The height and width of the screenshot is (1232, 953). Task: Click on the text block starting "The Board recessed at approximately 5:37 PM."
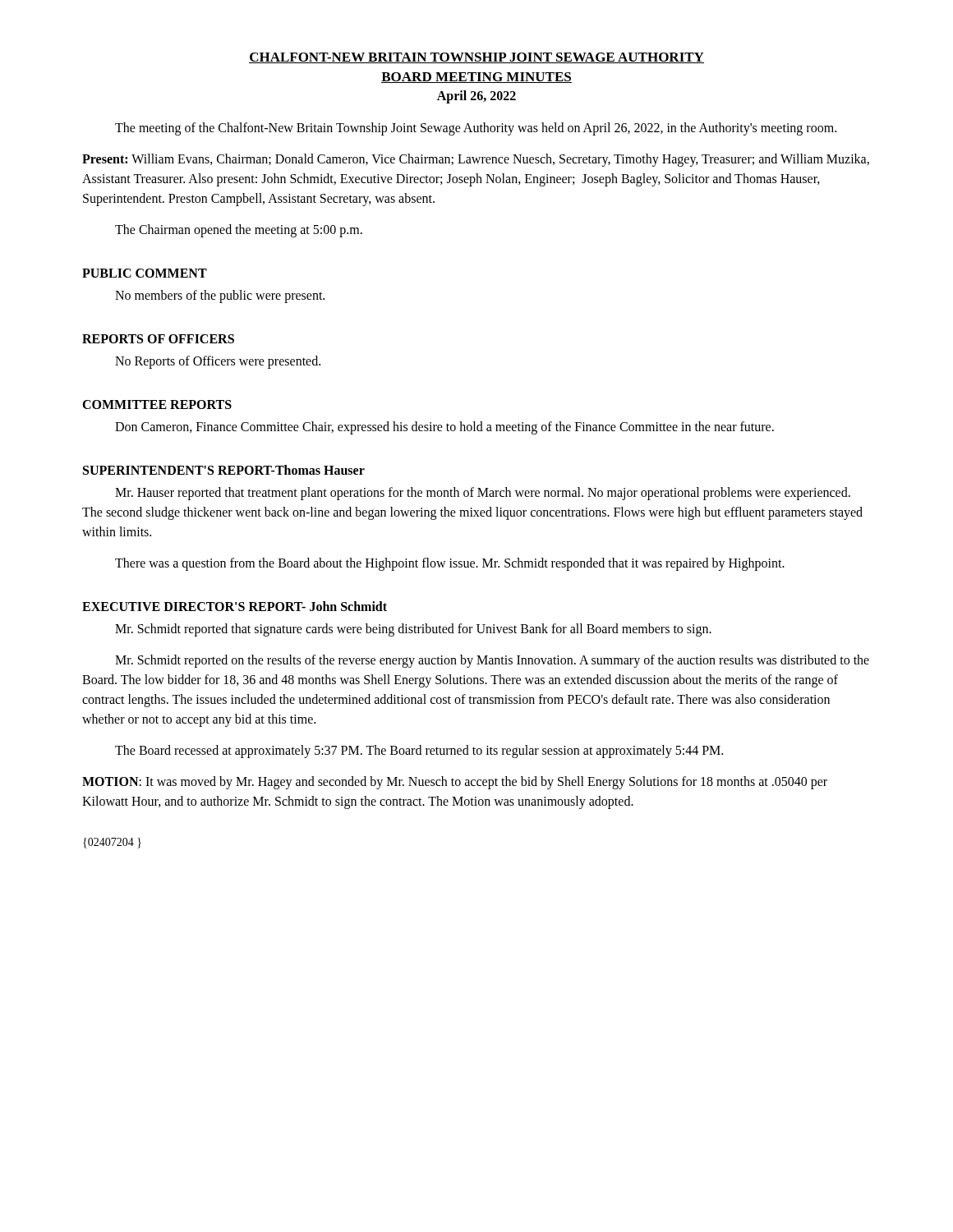(420, 750)
